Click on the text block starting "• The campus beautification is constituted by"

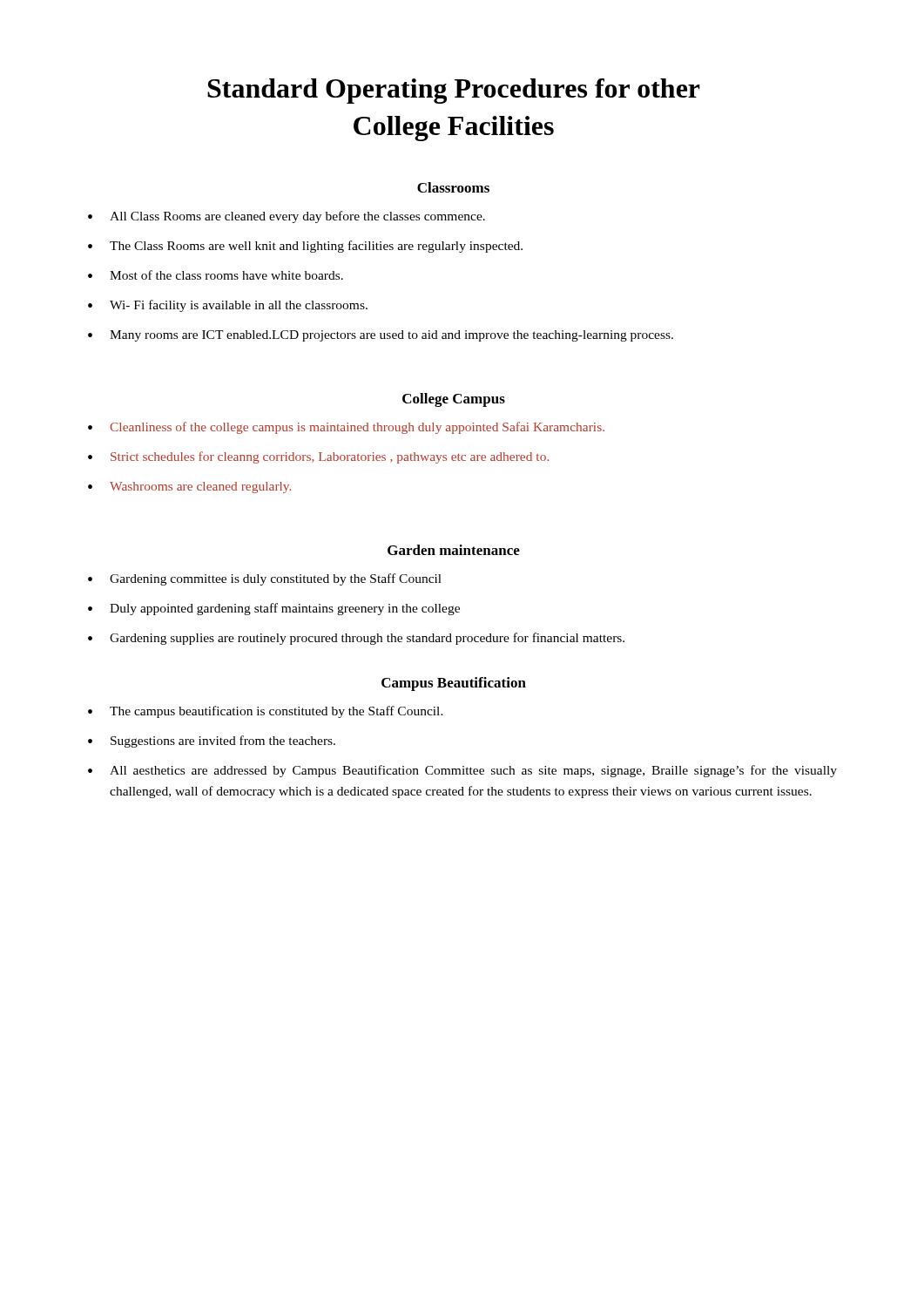tap(266, 712)
